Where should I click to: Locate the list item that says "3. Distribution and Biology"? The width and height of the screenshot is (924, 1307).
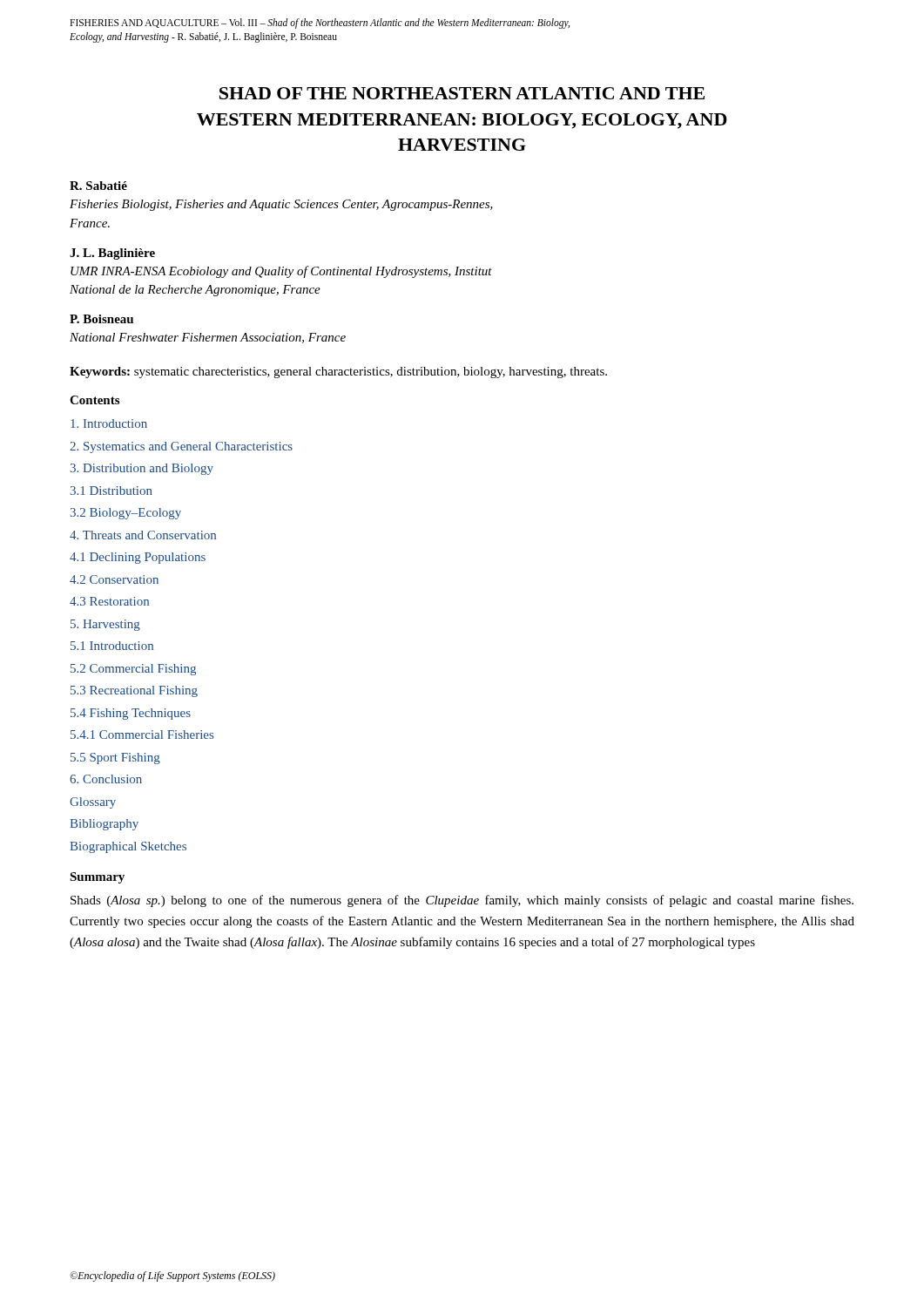click(142, 468)
